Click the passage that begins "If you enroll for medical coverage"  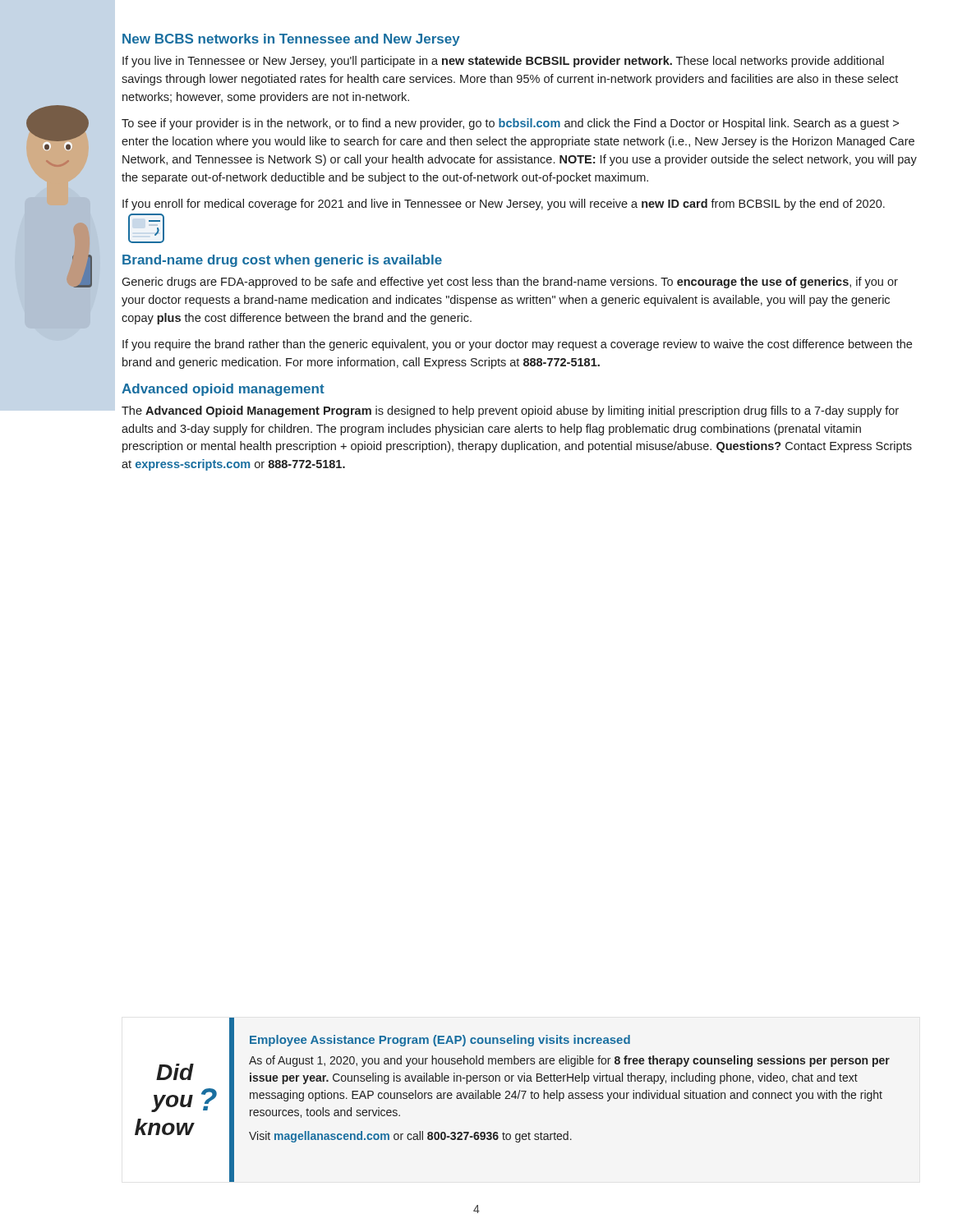point(521,219)
